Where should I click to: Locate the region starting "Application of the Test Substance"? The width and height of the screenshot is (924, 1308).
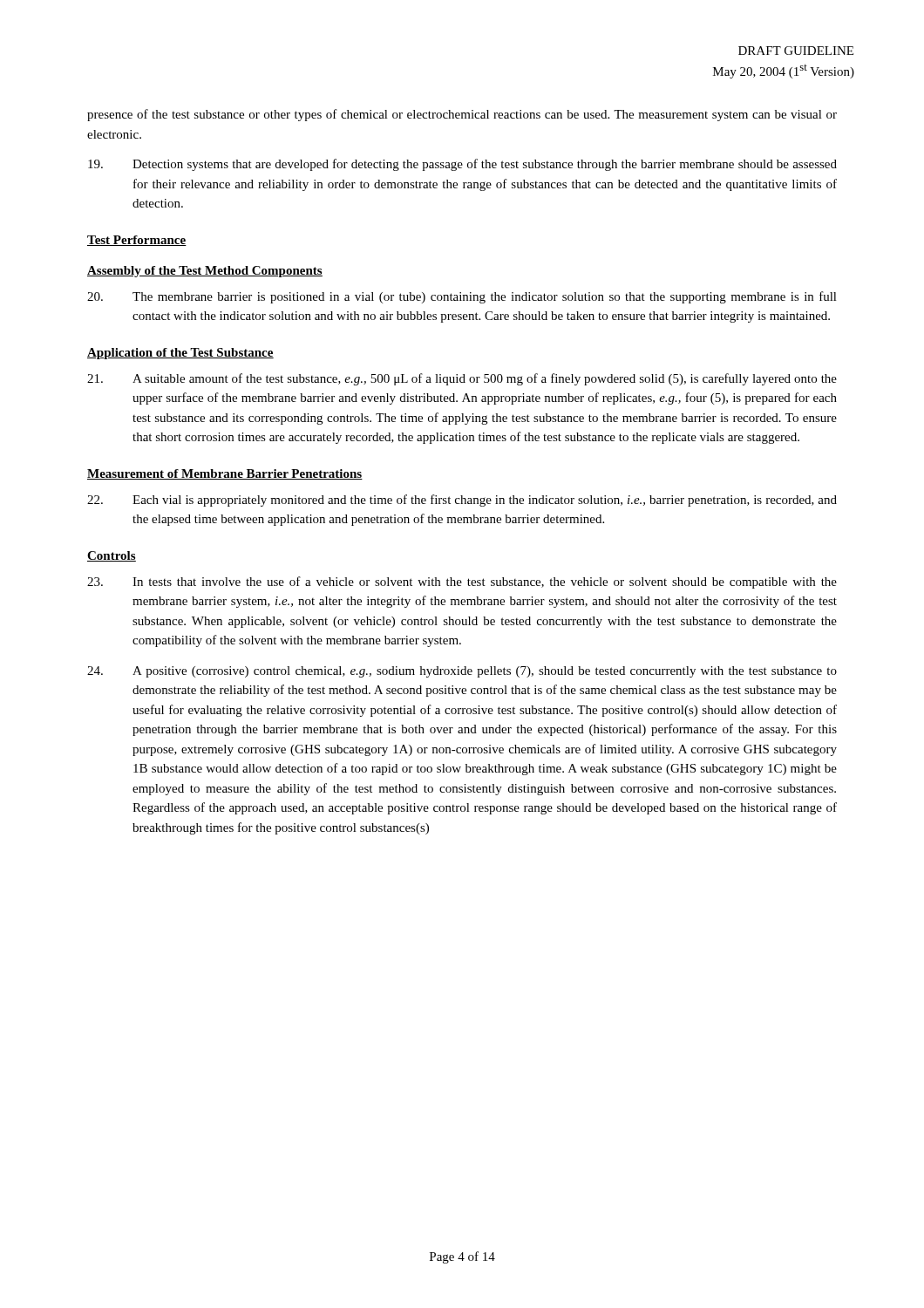click(x=180, y=352)
